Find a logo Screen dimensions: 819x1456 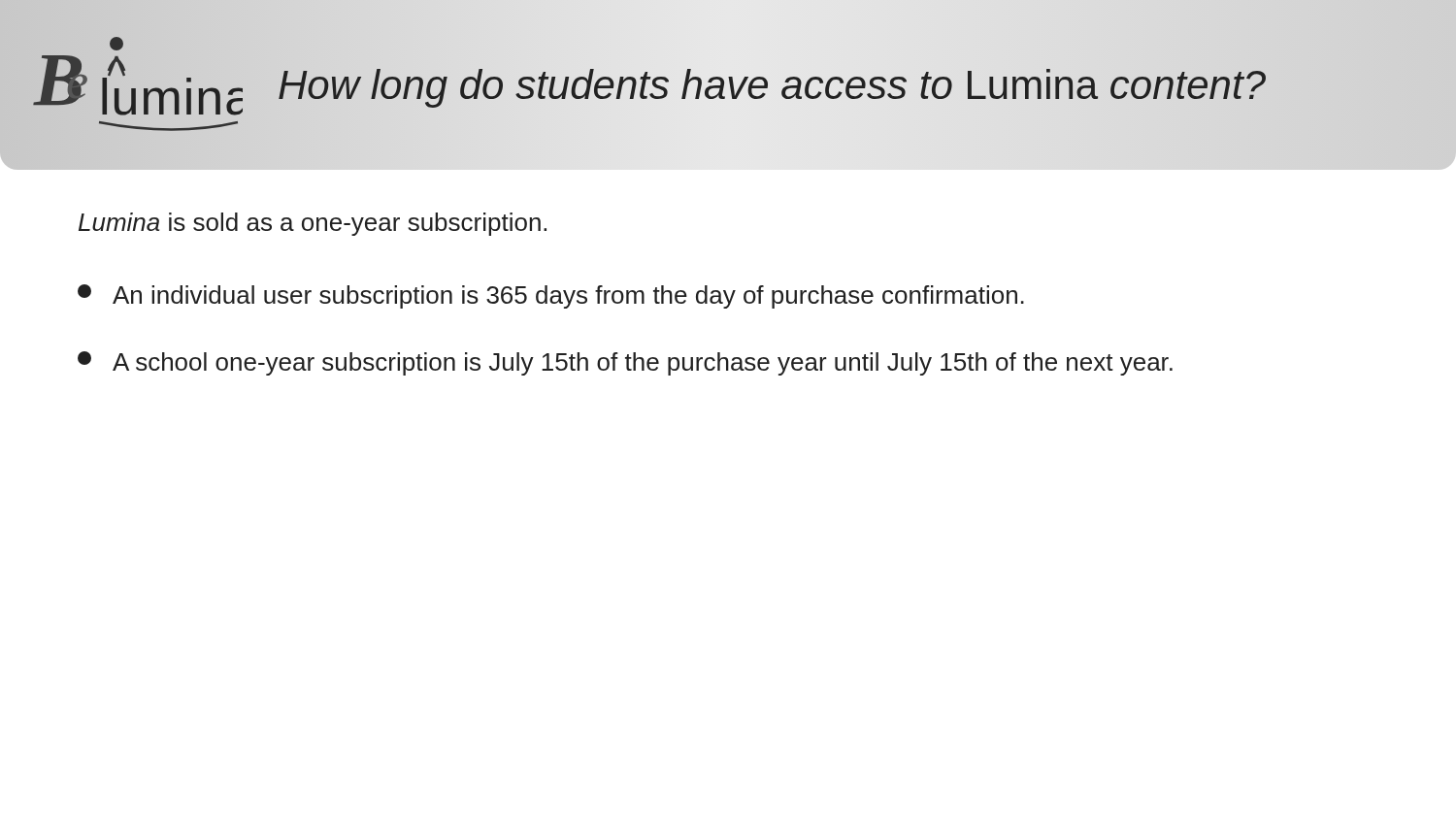pyautogui.click(x=136, y=85)
